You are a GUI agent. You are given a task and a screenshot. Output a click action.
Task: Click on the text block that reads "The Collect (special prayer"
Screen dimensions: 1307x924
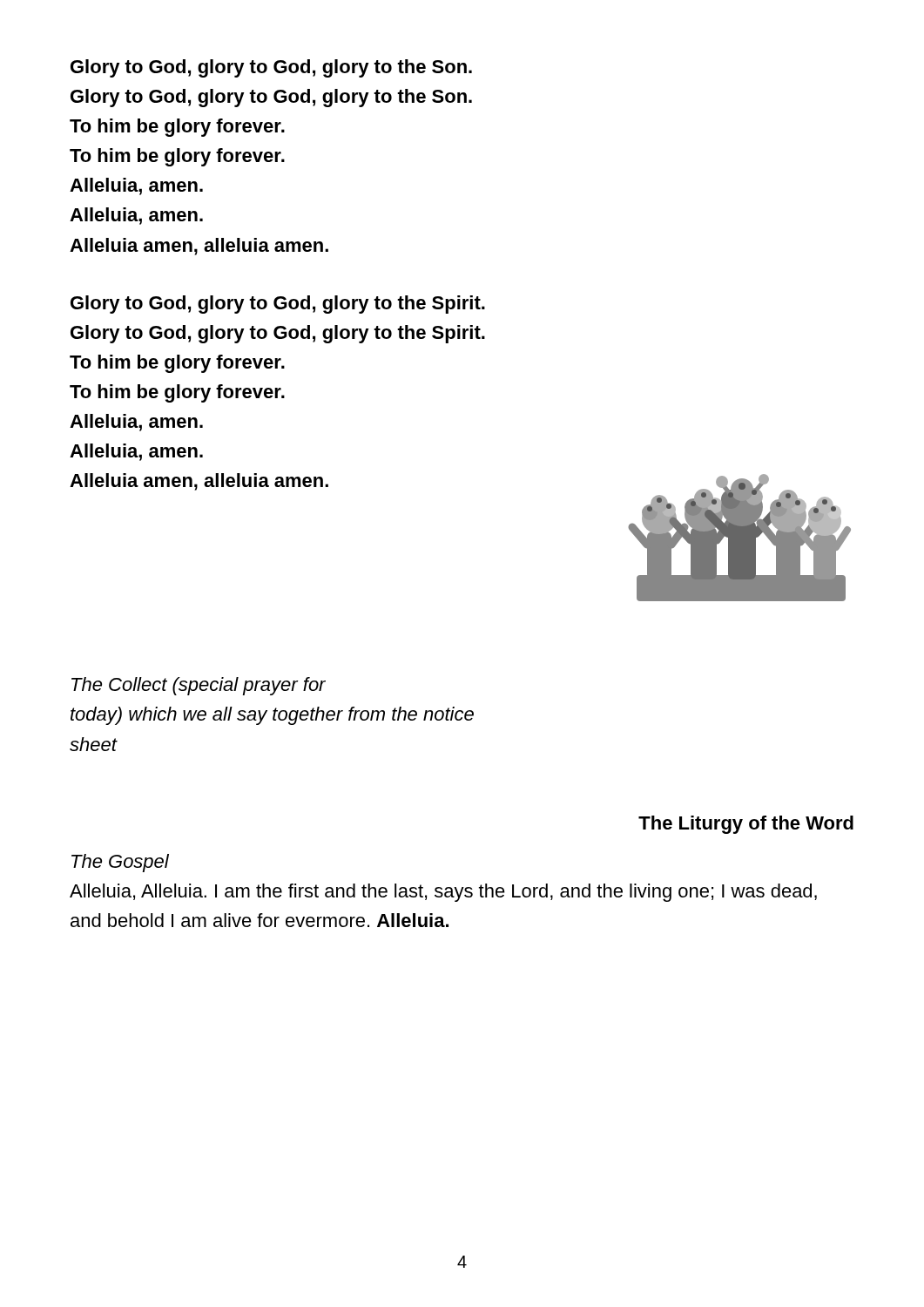[296, 715]
